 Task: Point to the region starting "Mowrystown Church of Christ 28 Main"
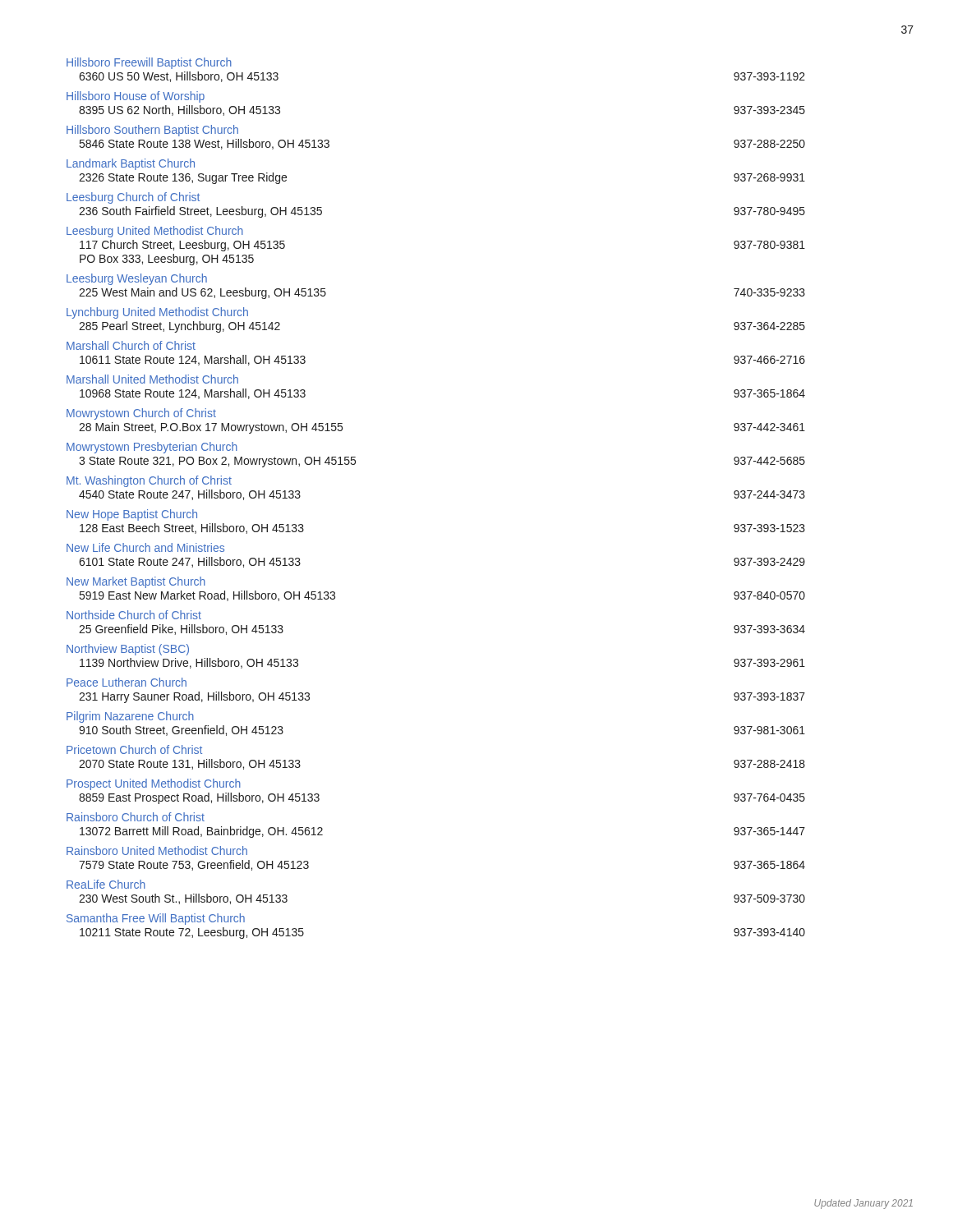141,414
